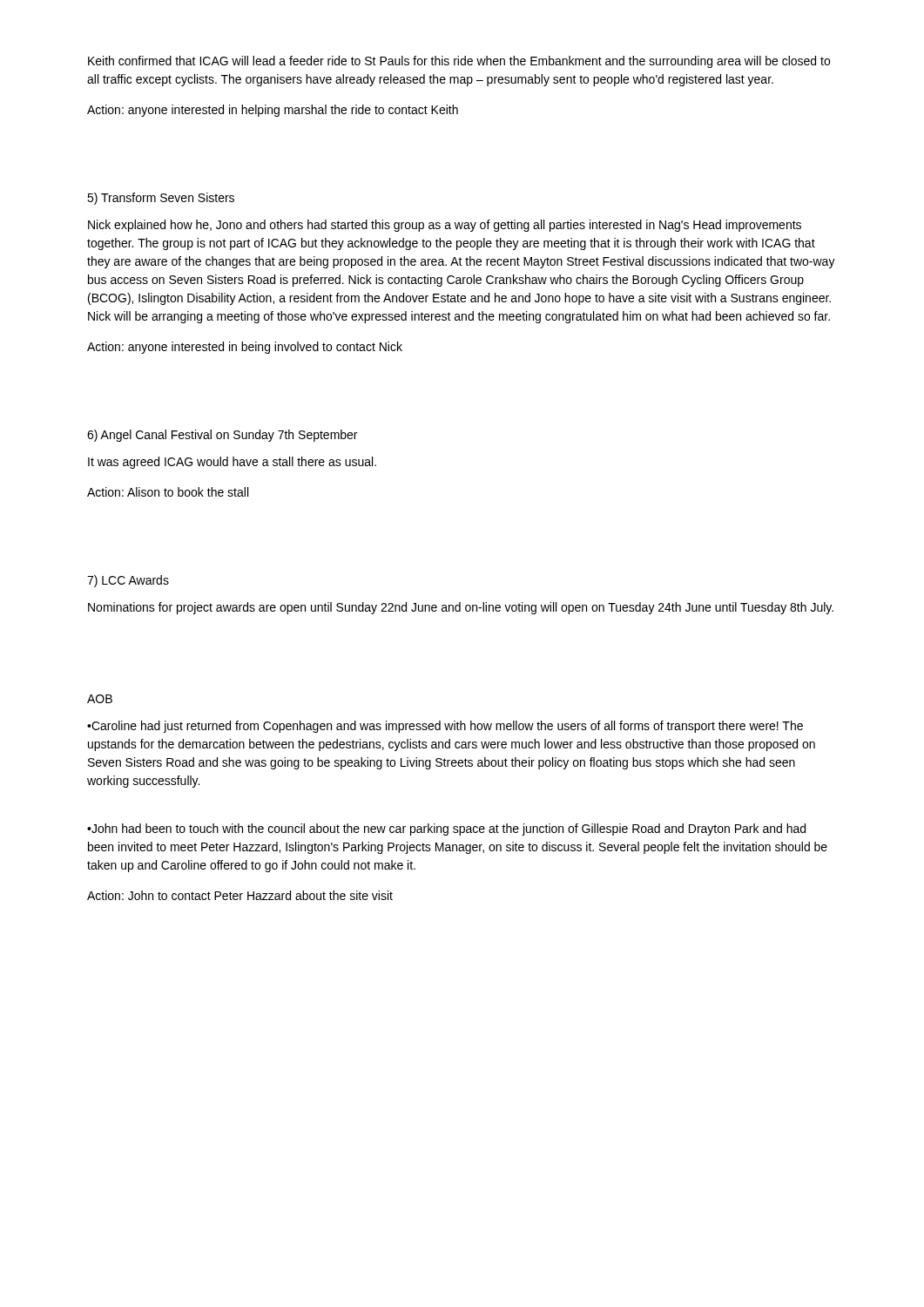
Task: Point to the element starting "6) Angel Canal Festival on Sunday 7th"
Action: coord(222,435)
